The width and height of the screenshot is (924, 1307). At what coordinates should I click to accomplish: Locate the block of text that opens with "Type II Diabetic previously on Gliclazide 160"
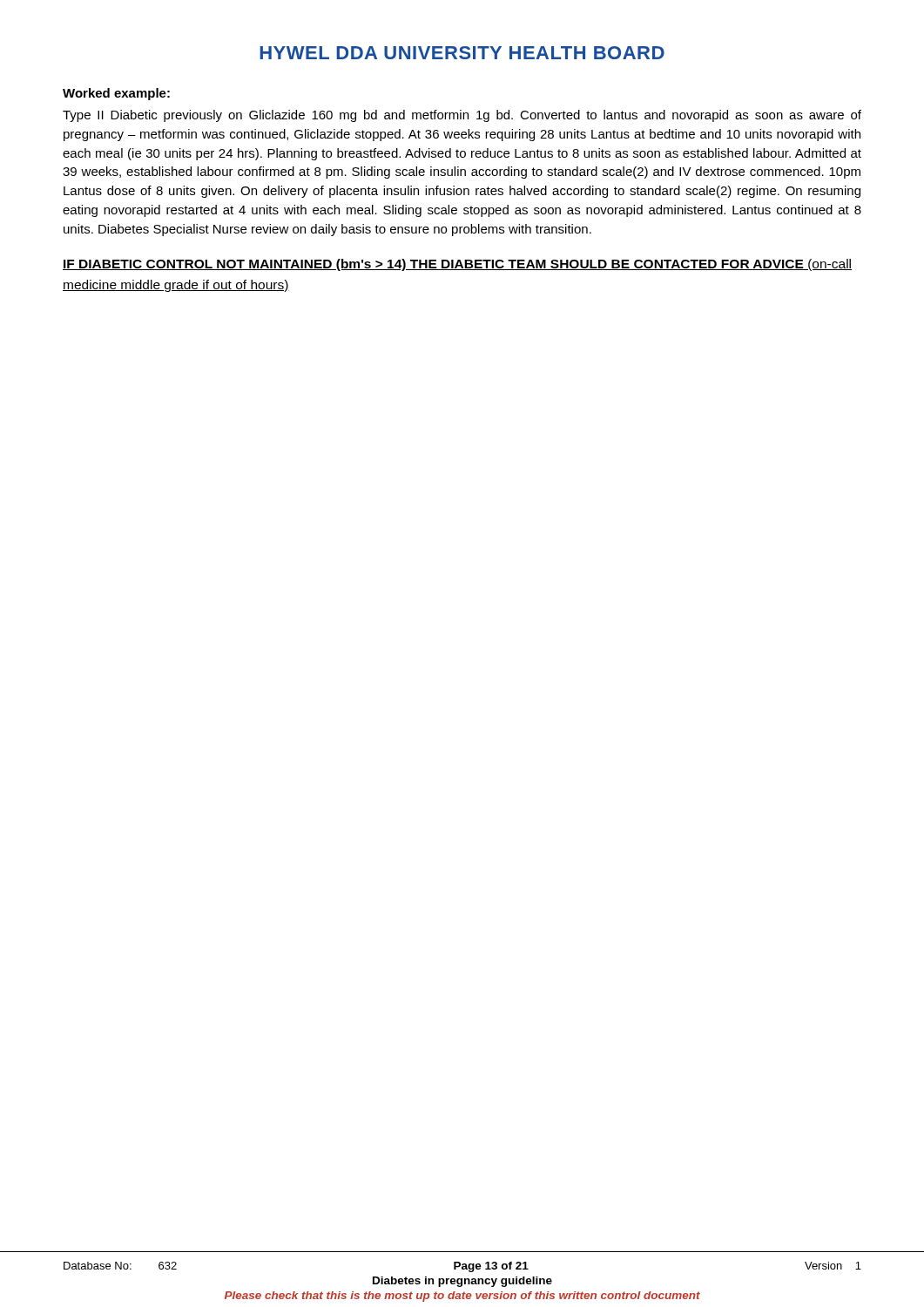tap(462, 171)
